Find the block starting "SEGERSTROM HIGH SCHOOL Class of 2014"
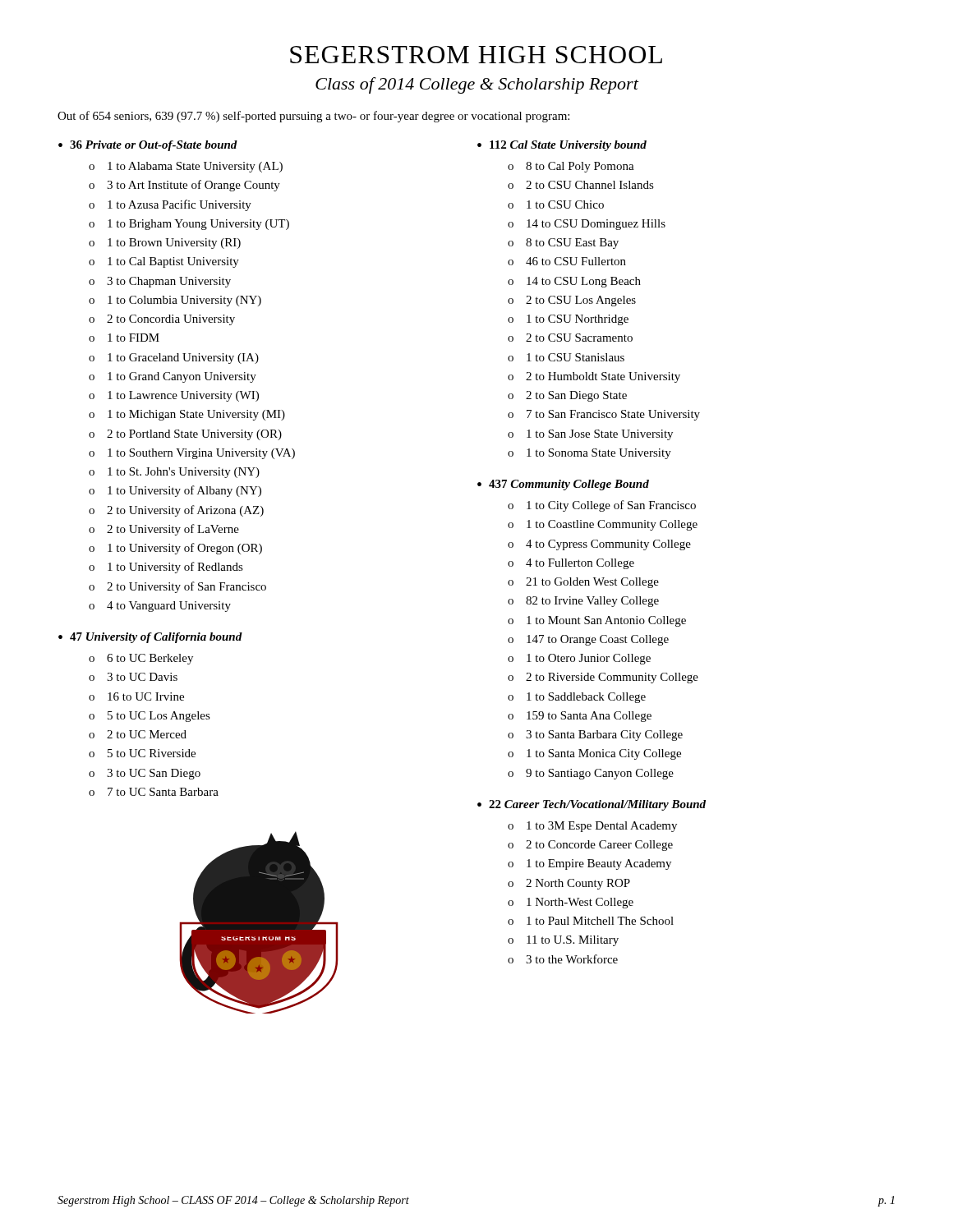 coord(476,67)
